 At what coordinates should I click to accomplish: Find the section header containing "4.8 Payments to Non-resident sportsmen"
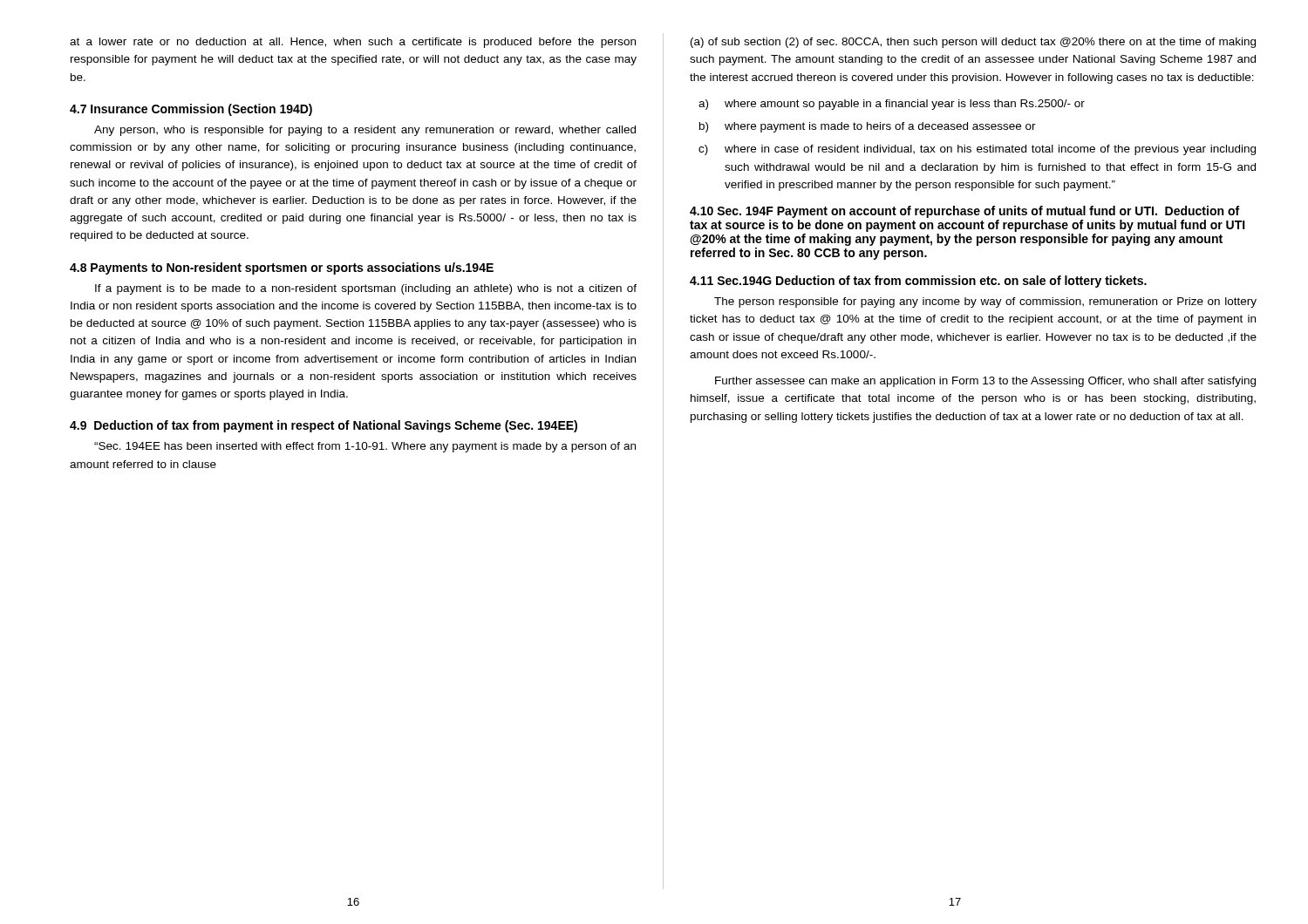282,267
